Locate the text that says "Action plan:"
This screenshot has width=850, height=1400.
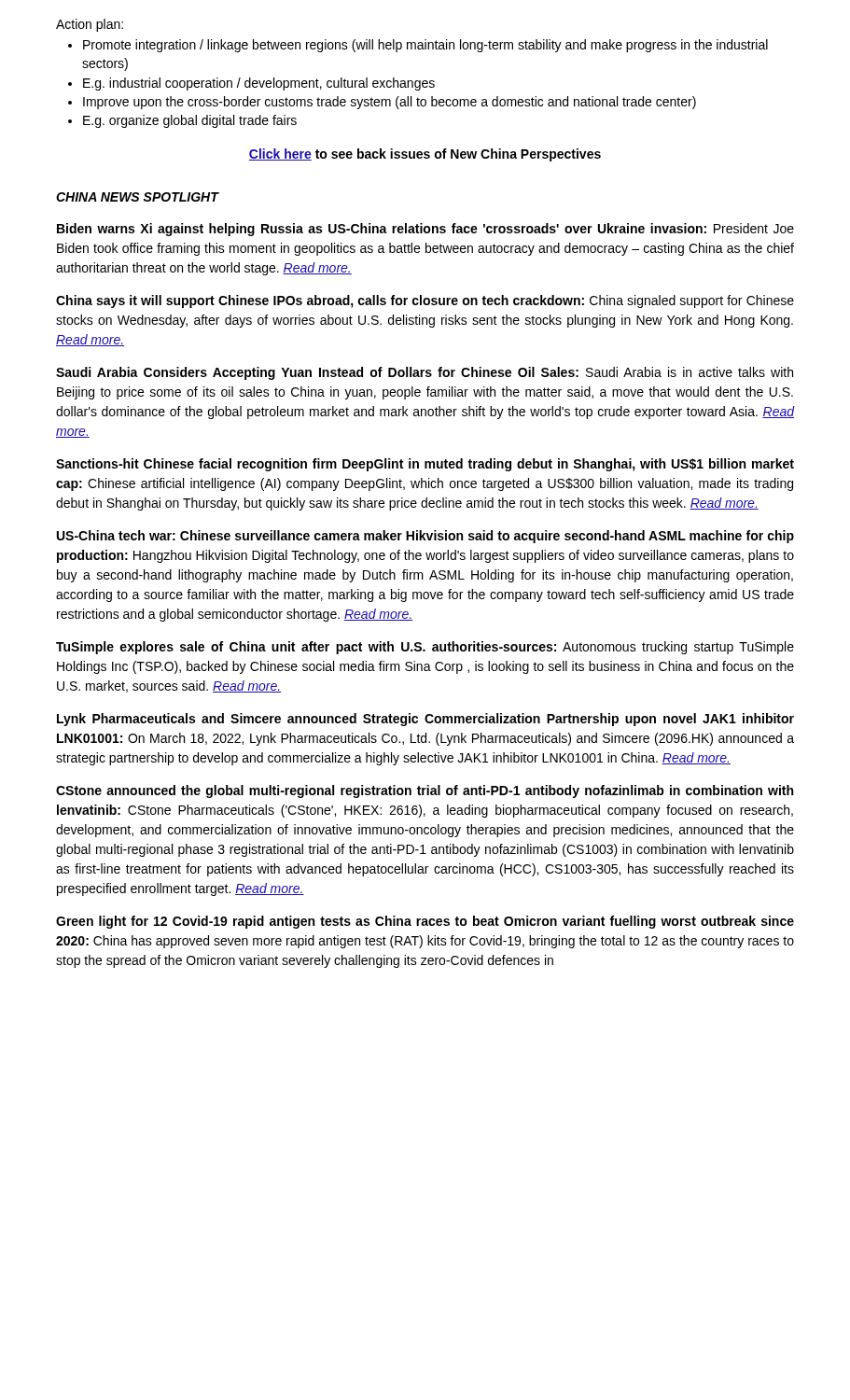click(90, 24)
